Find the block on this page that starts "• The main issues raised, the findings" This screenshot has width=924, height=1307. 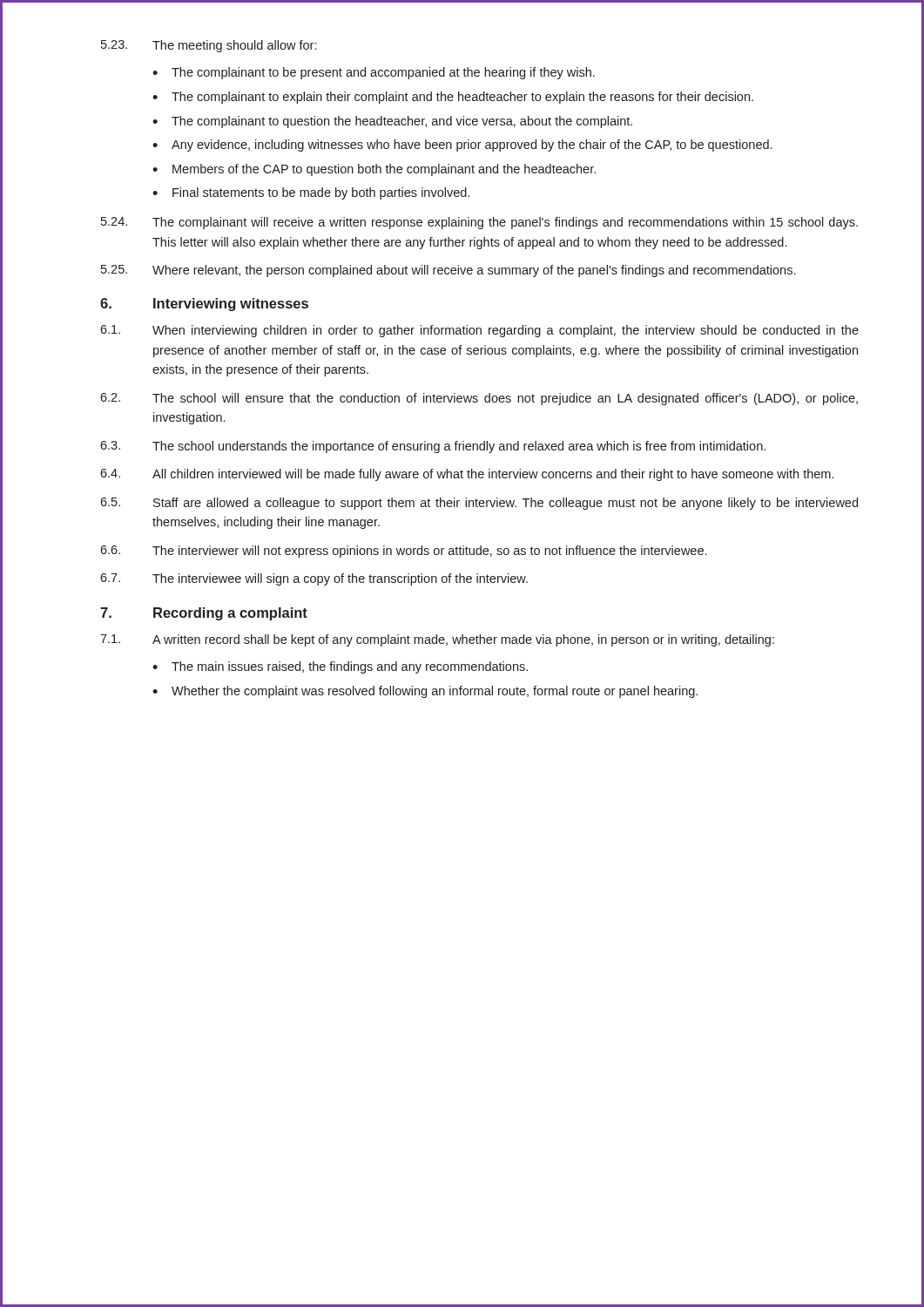[x=506, y=668]
